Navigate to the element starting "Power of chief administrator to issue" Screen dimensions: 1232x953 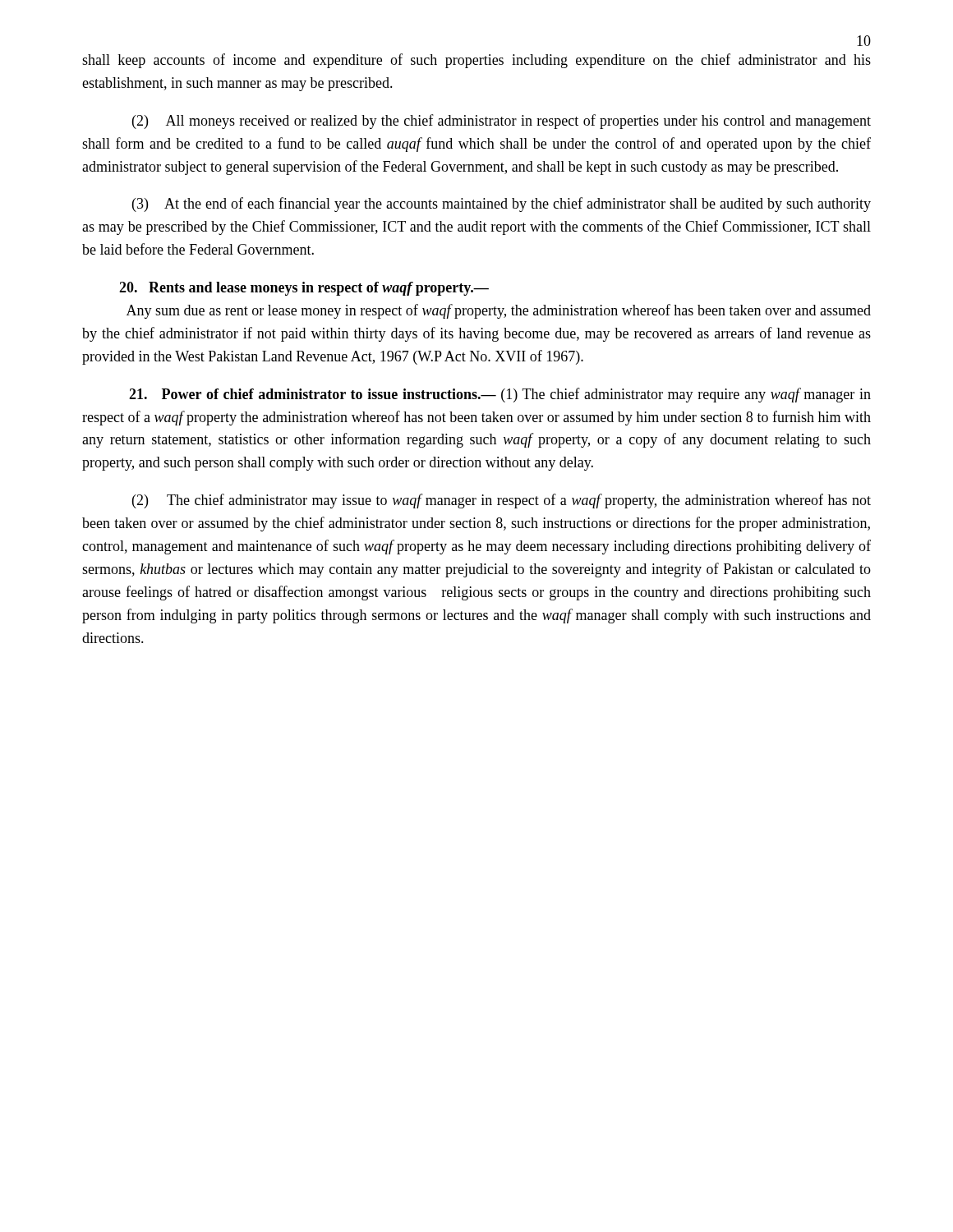[x=476, y=428]
